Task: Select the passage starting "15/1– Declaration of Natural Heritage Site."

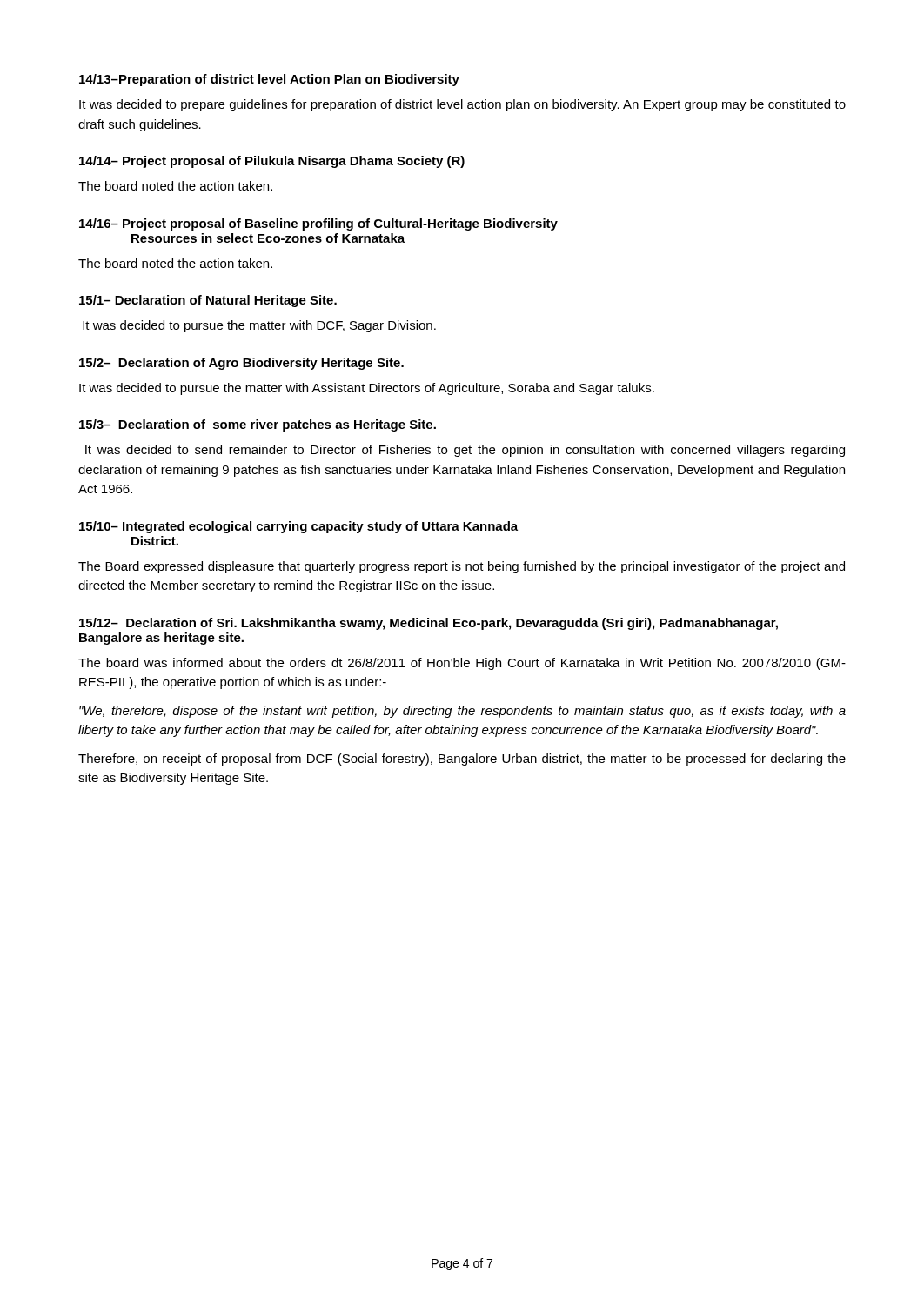Action: pyautogui.click(x=208, y=300)
